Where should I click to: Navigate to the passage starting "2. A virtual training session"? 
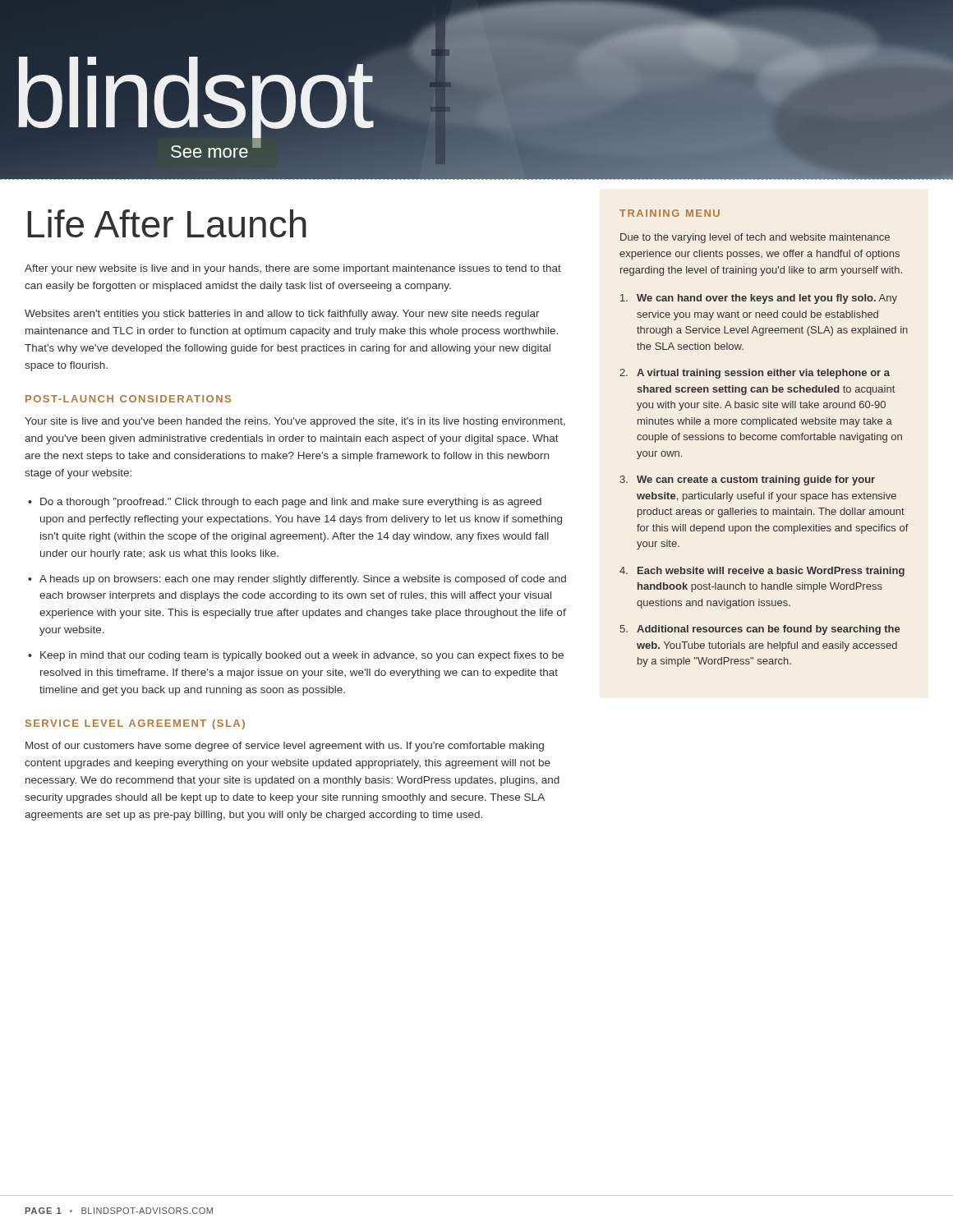tap(764, 413)
